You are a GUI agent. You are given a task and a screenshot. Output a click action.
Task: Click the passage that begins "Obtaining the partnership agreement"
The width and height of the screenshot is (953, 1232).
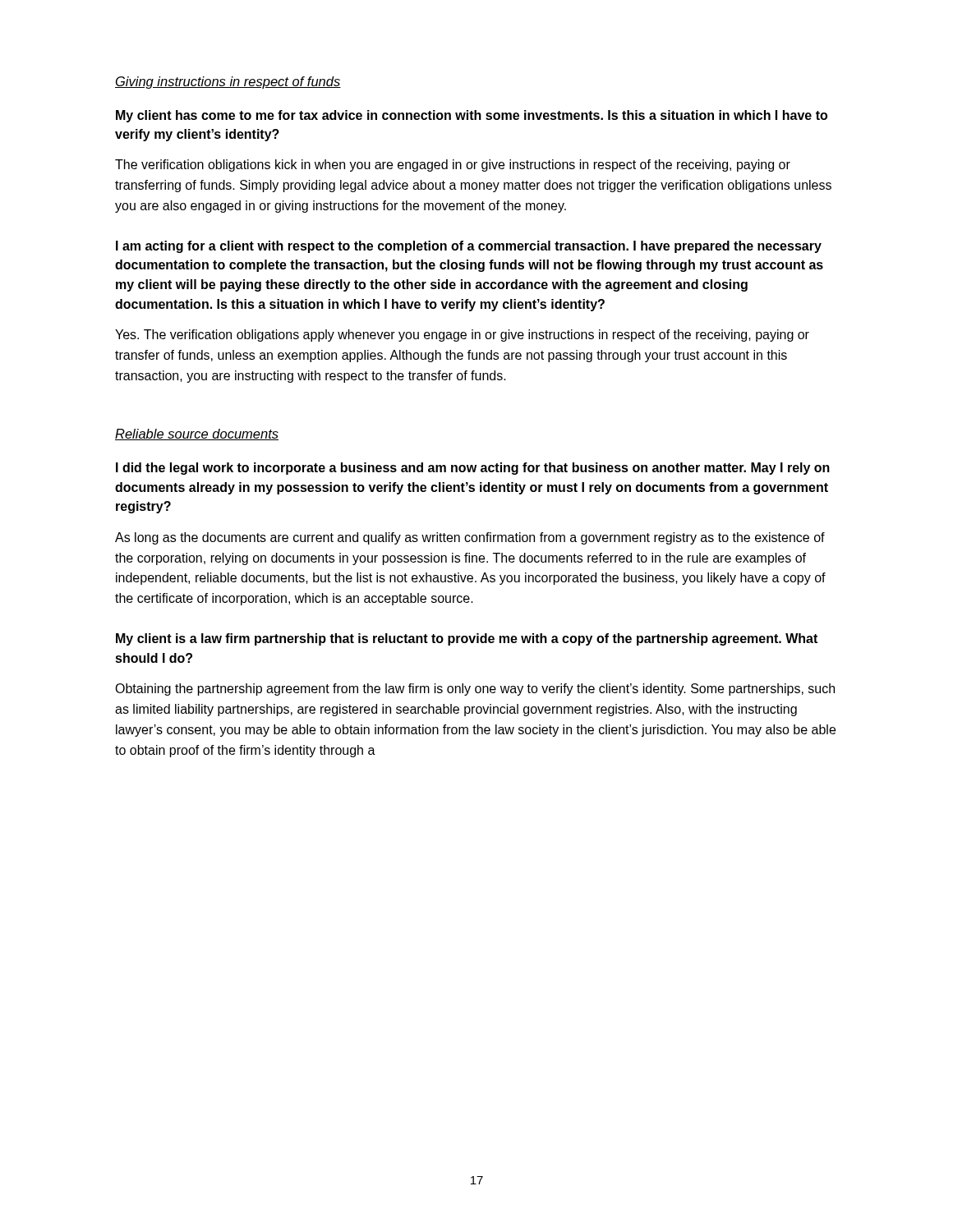[476, 720]
